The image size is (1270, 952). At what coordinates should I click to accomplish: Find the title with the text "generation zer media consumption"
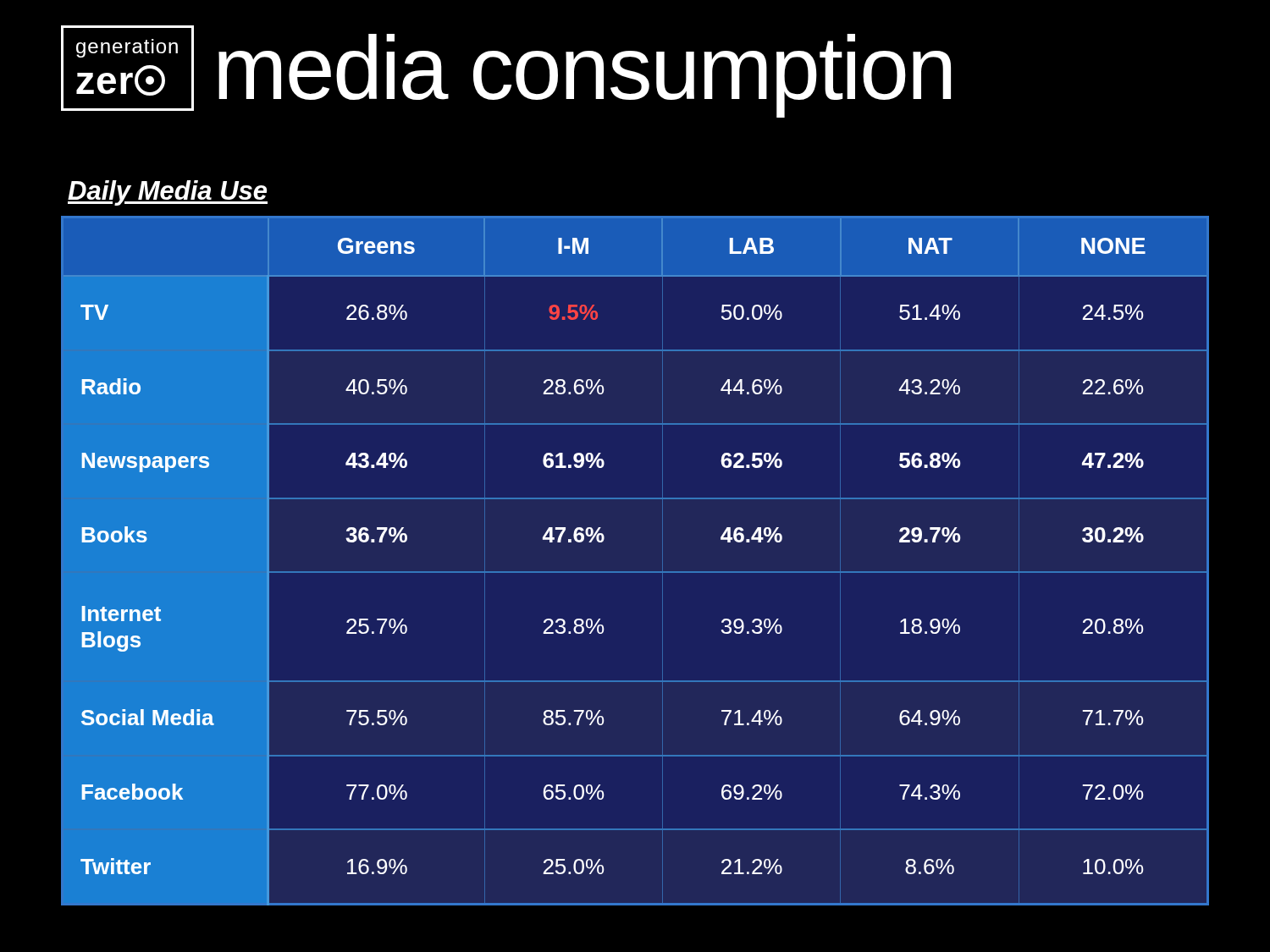coord(508,68)
